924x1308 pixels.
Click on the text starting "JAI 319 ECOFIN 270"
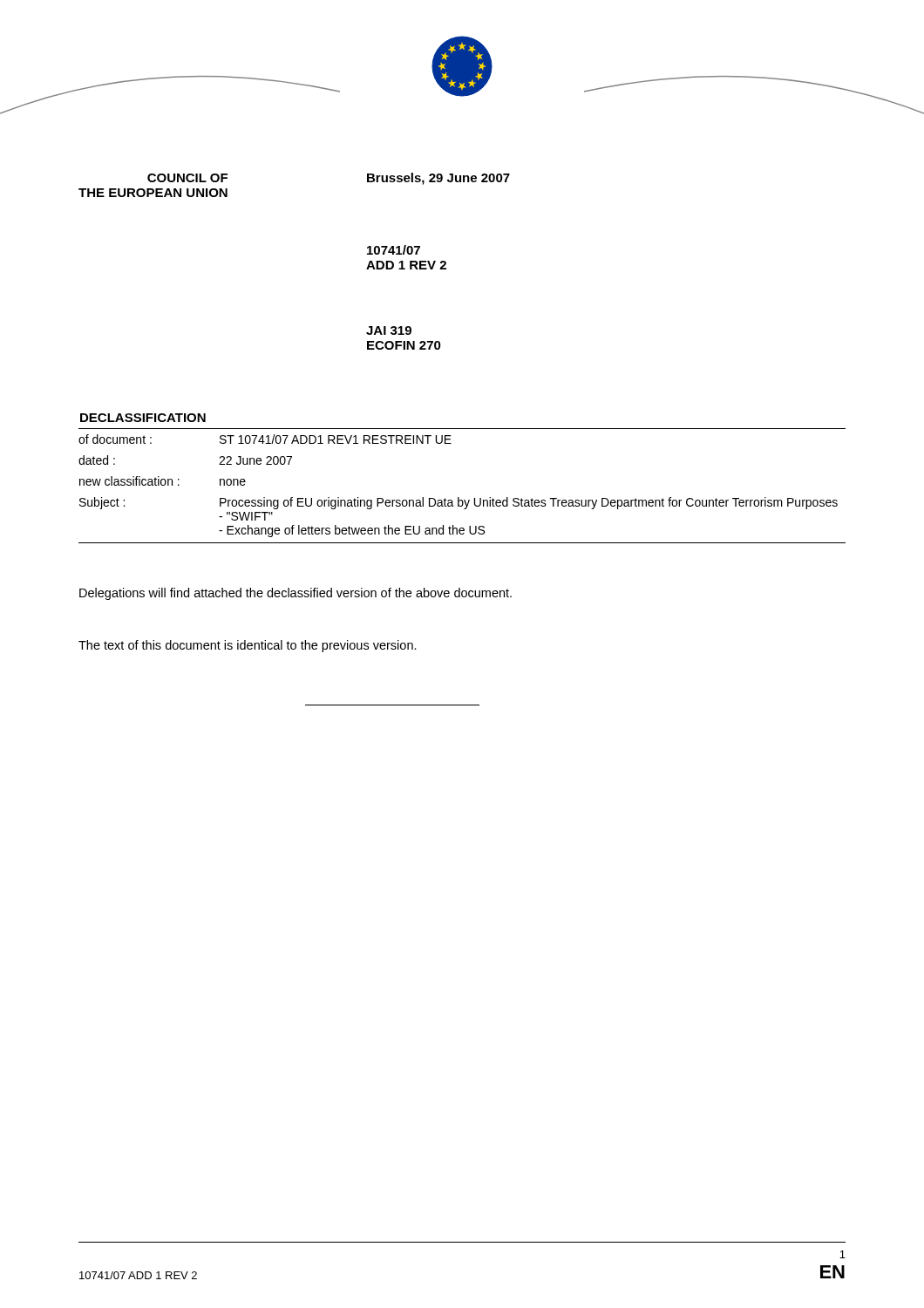[x=404, y=337]
